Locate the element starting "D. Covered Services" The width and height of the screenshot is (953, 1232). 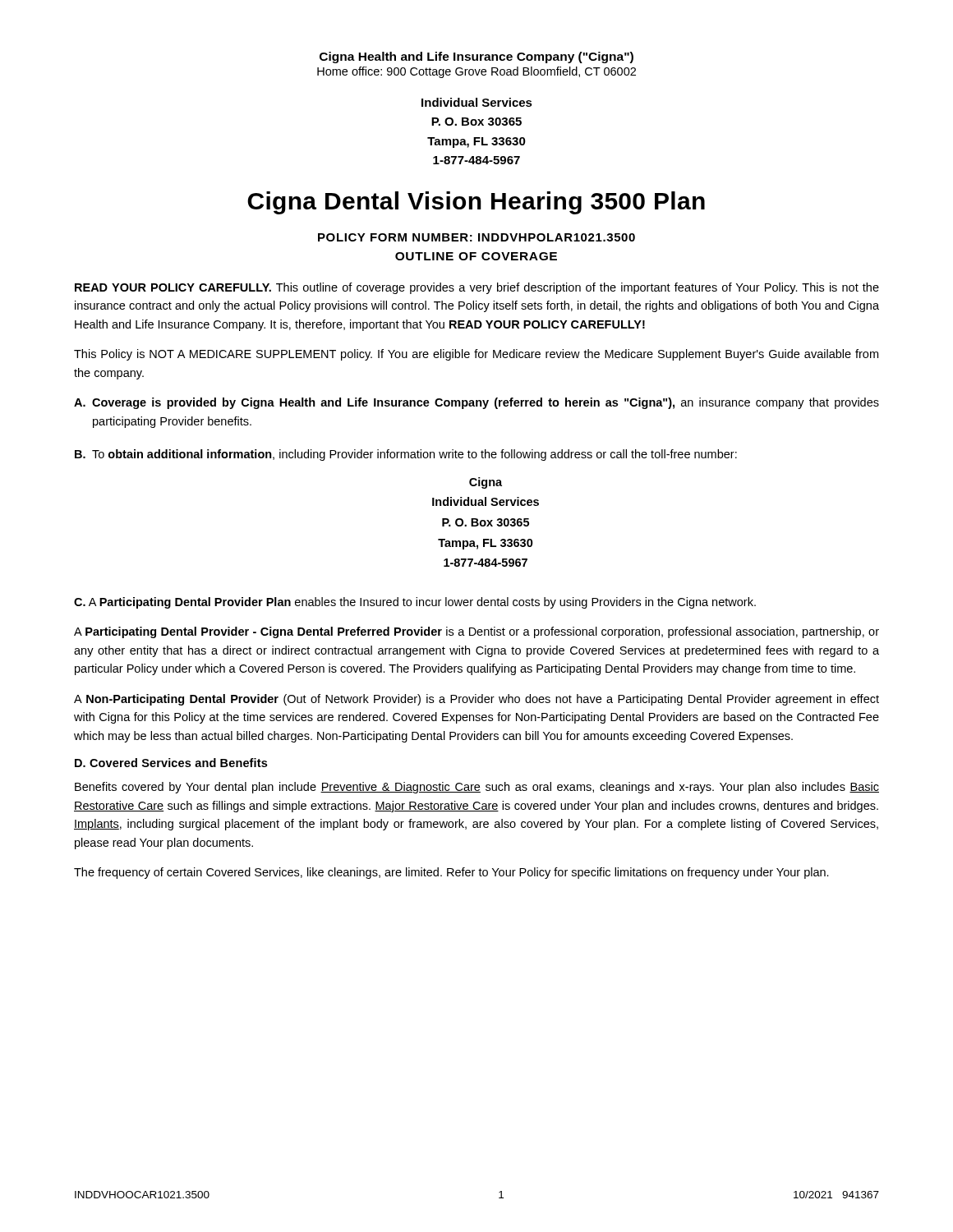[x=171, y=763]
